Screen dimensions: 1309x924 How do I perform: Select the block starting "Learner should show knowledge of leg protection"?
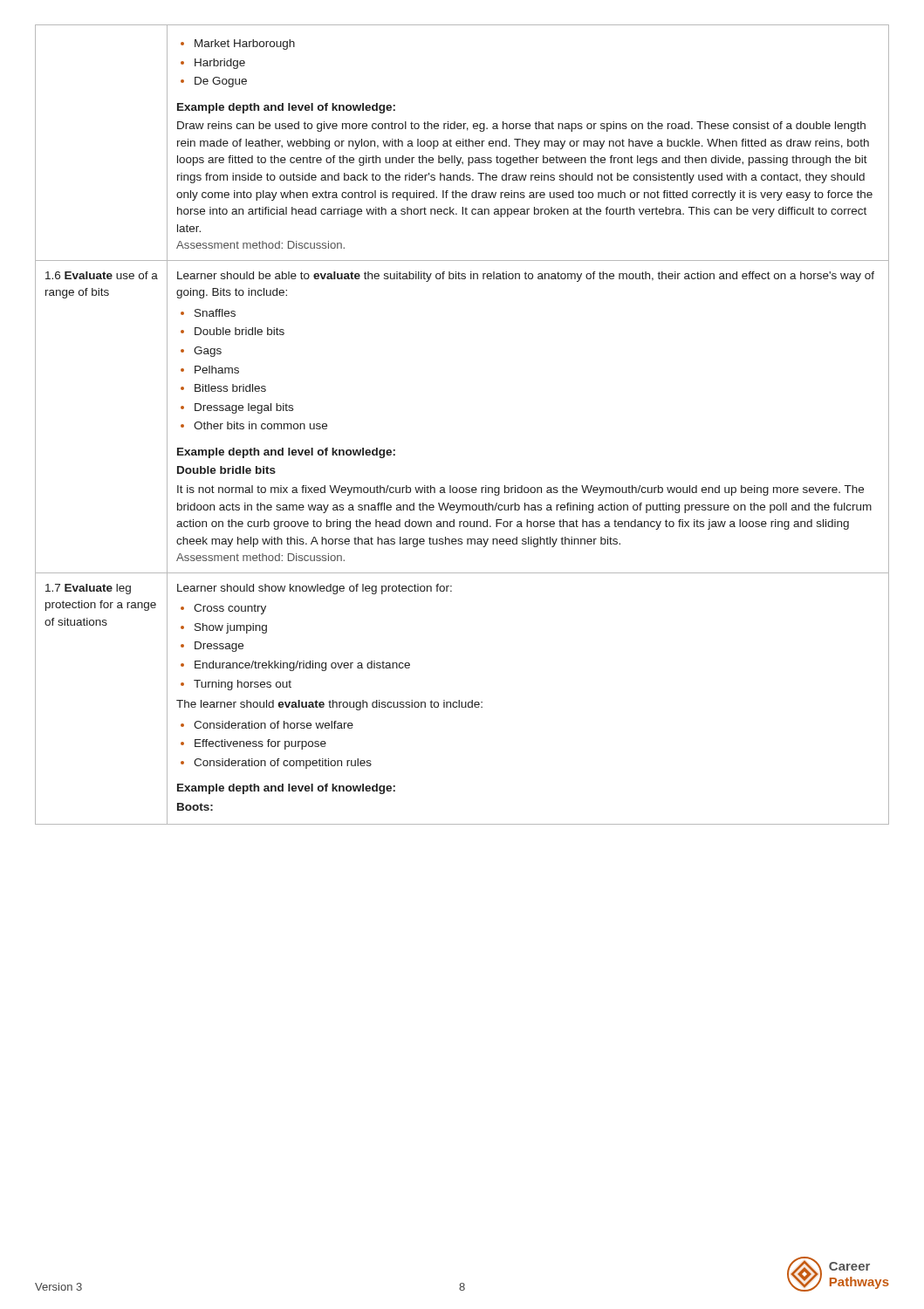pyautogui.click(x=314, y=587)
